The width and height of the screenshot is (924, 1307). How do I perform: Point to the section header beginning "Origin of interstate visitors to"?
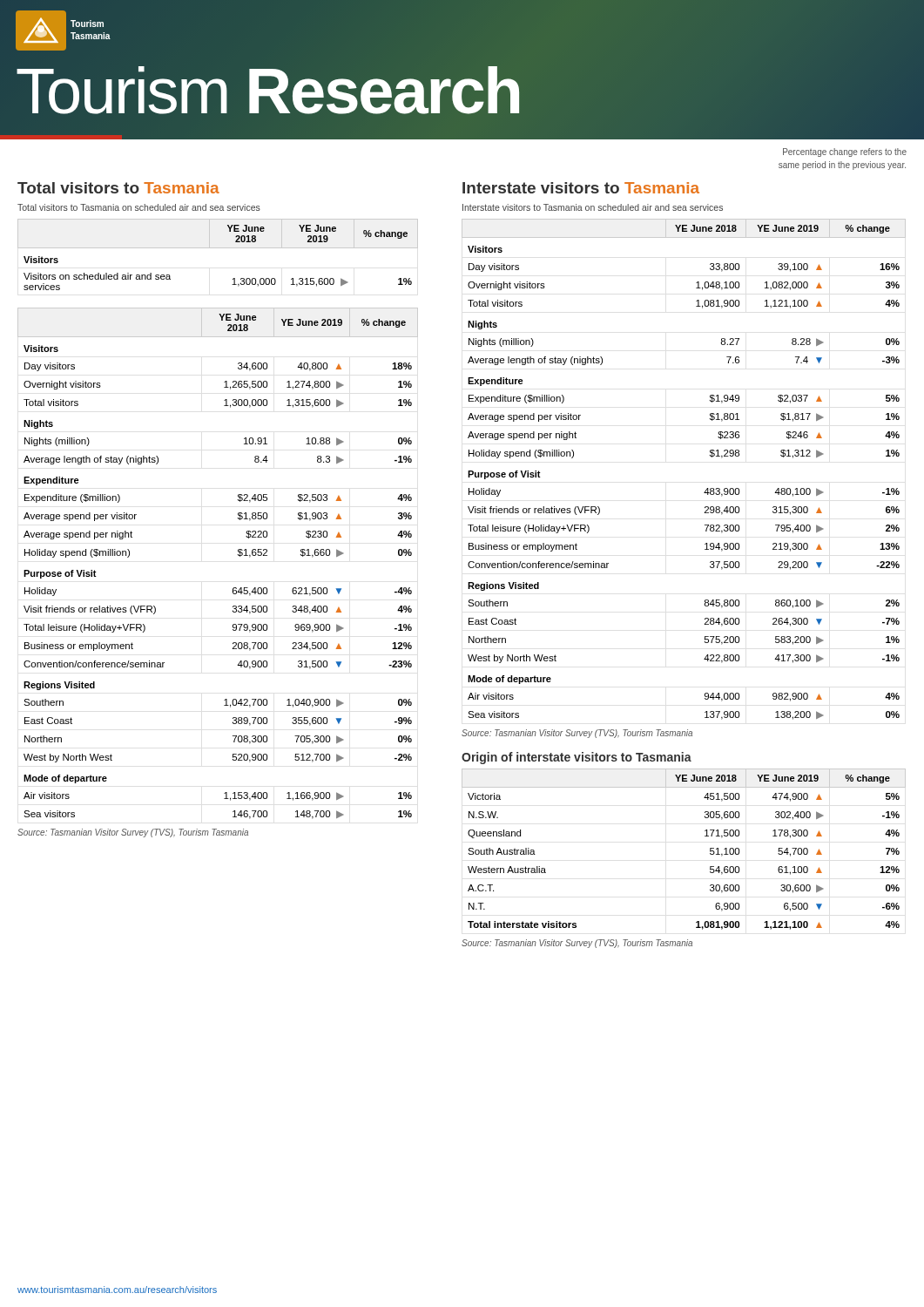click(x=576, y=757)
